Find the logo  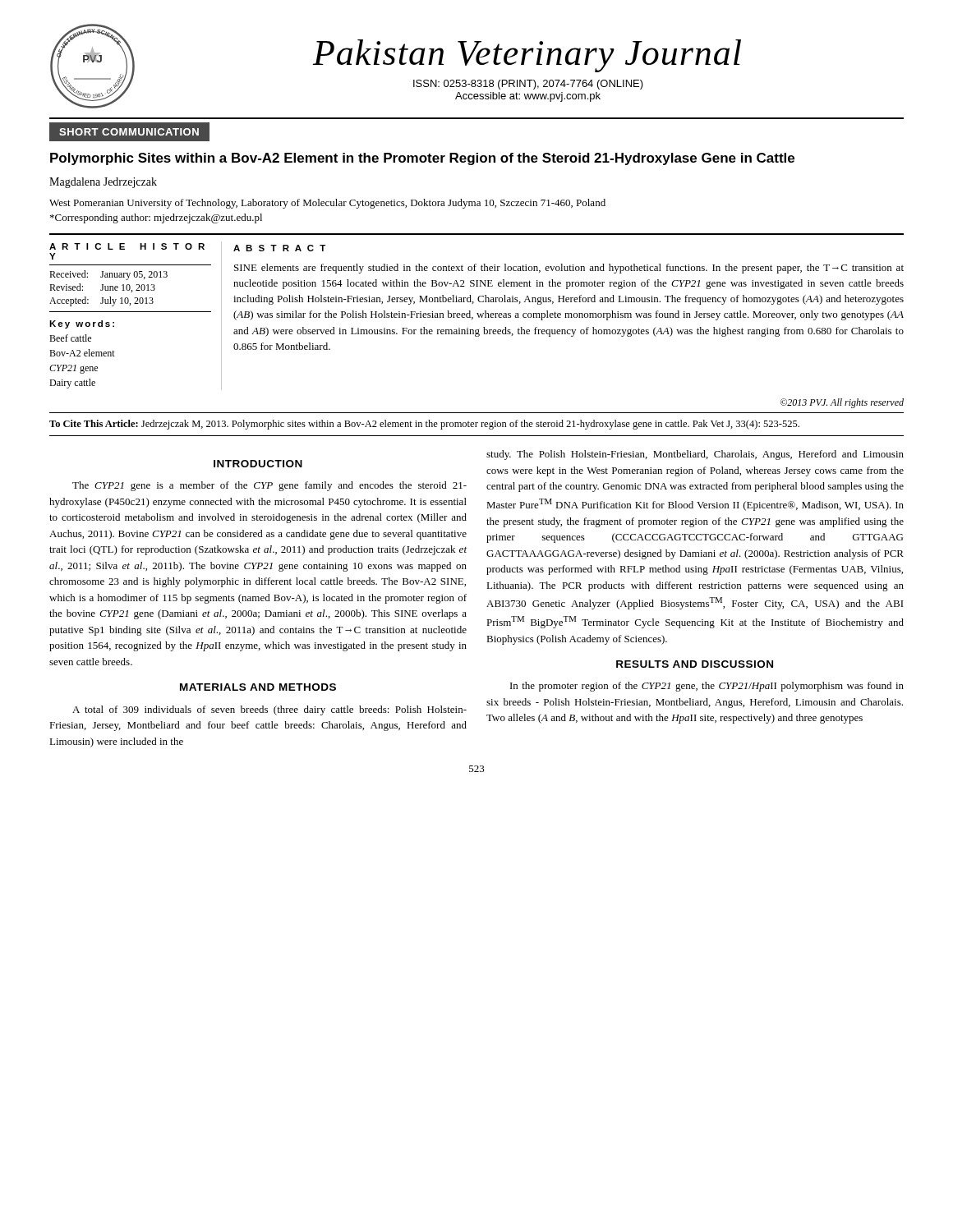point(92,68)
